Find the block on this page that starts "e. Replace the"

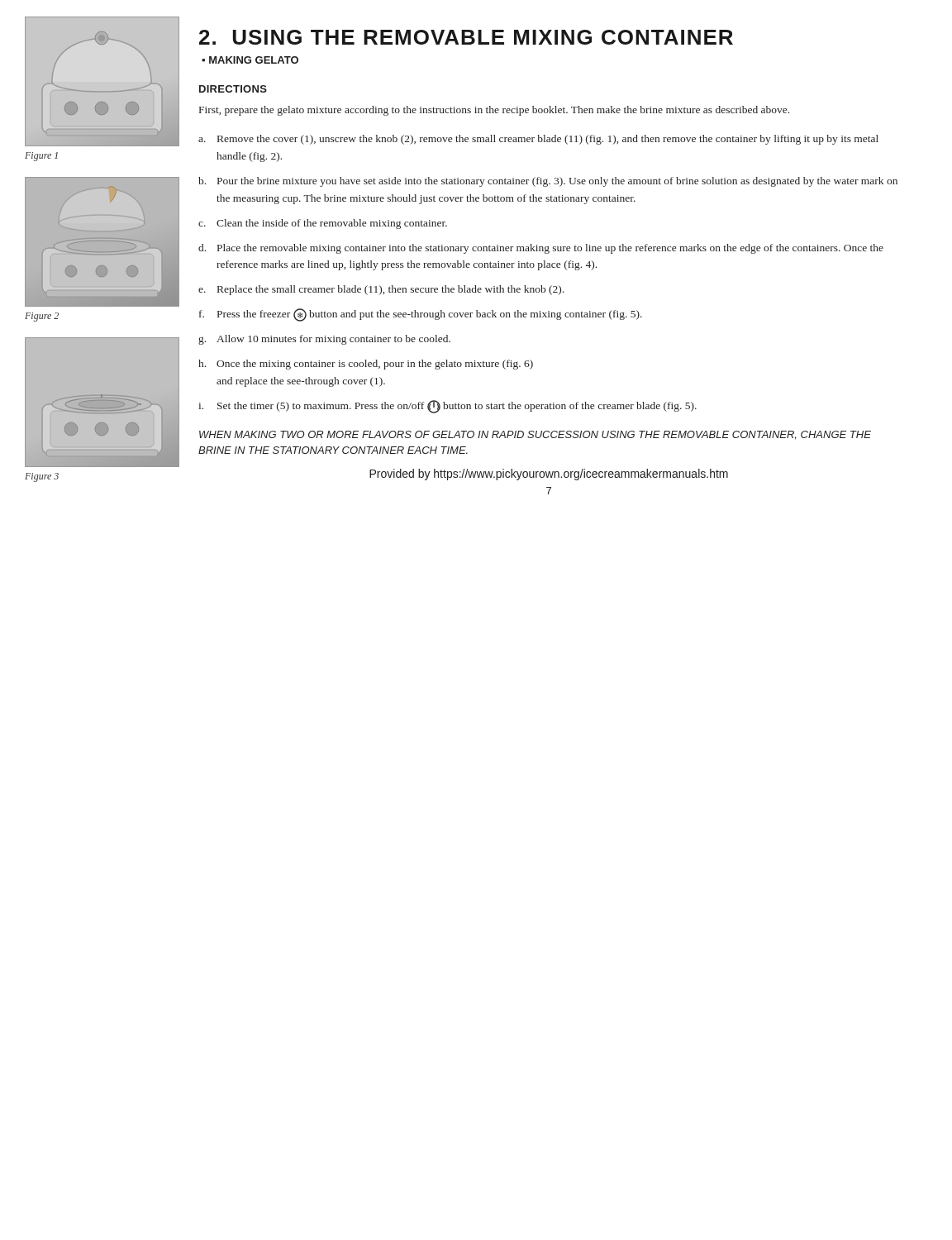[549, 290]
